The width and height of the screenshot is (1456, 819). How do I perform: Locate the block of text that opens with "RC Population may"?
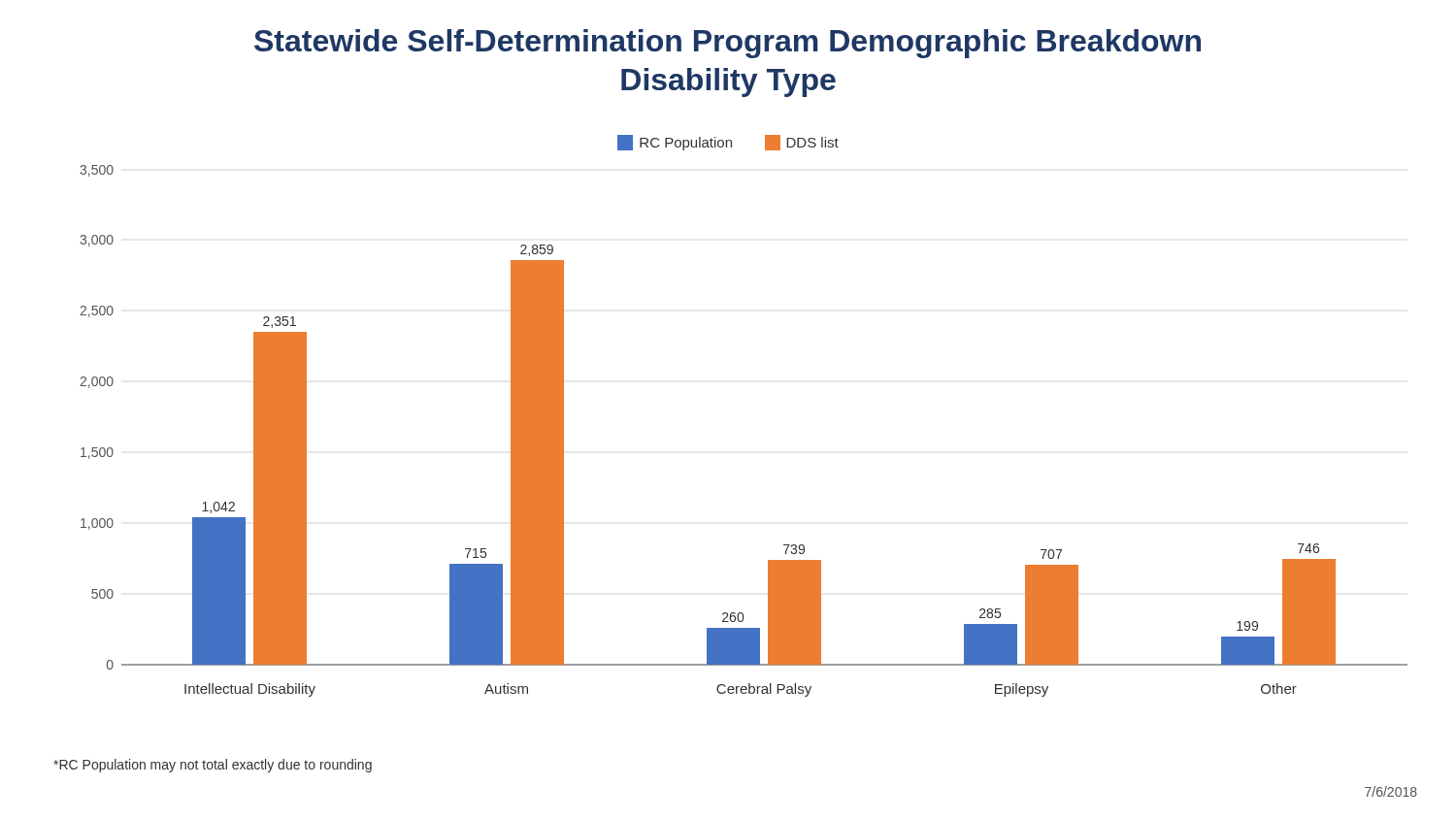213,765
